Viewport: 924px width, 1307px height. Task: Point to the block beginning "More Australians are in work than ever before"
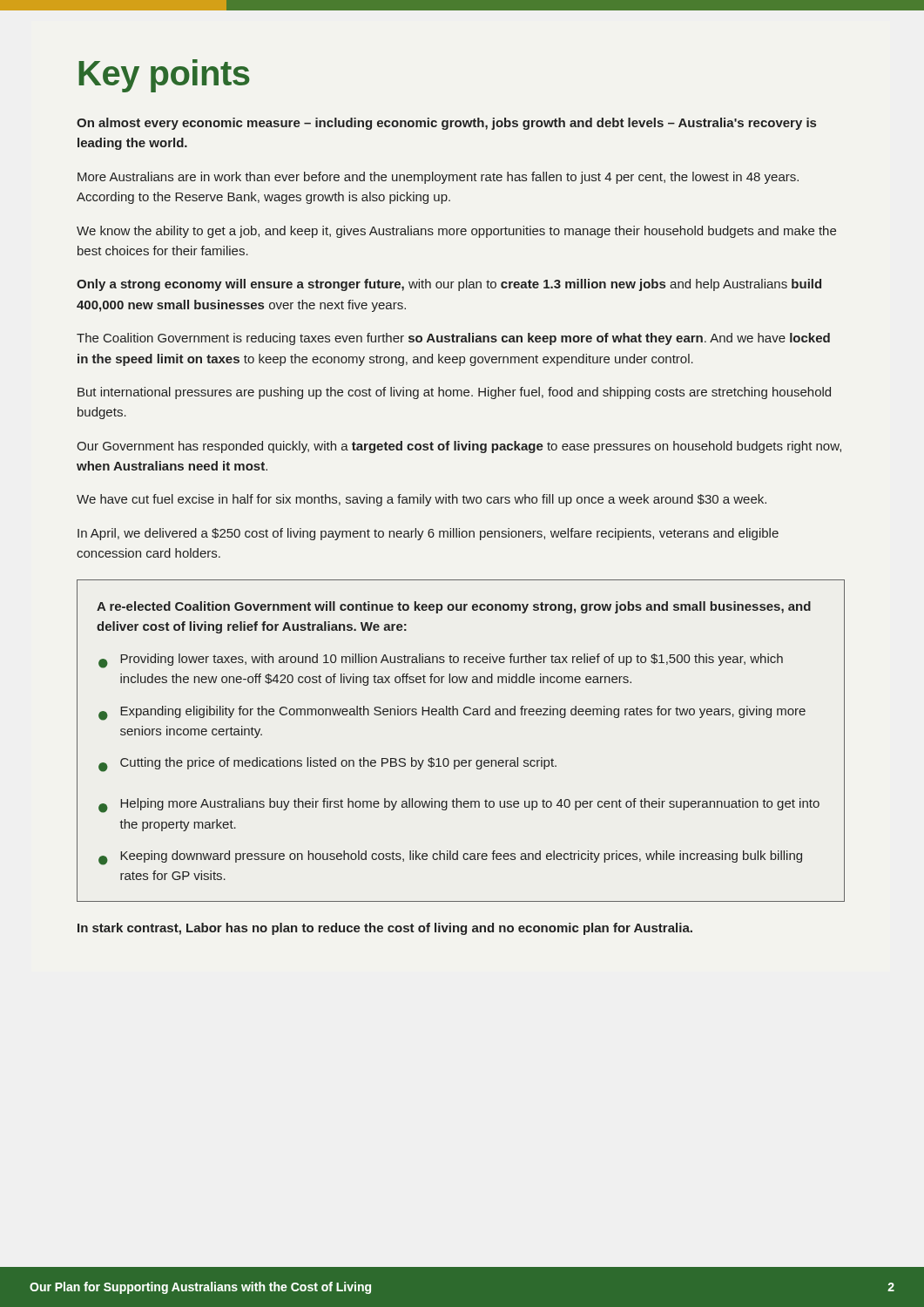[438, 186]
